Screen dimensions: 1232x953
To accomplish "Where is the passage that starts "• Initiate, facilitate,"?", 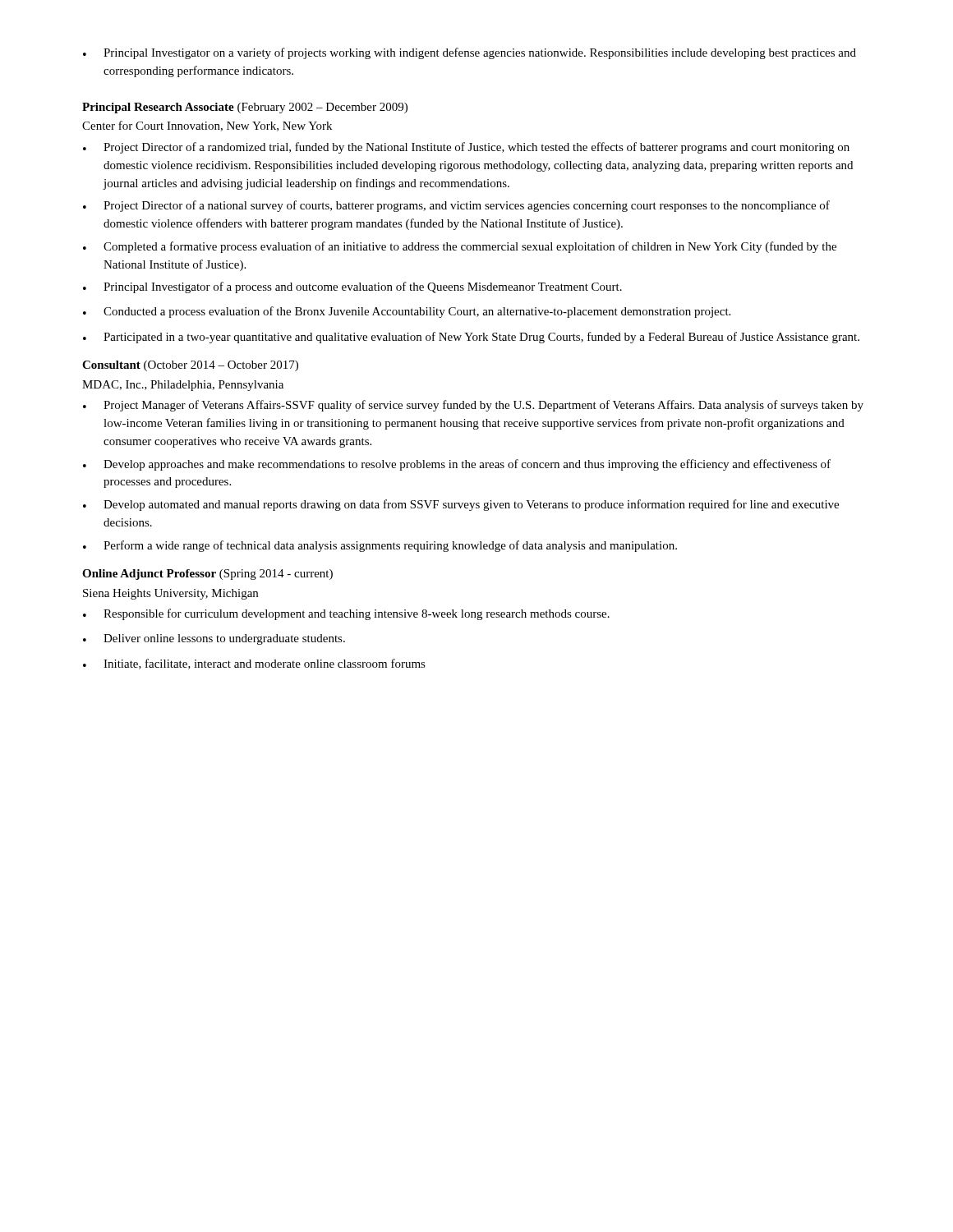I will click(x=254, y=664).
